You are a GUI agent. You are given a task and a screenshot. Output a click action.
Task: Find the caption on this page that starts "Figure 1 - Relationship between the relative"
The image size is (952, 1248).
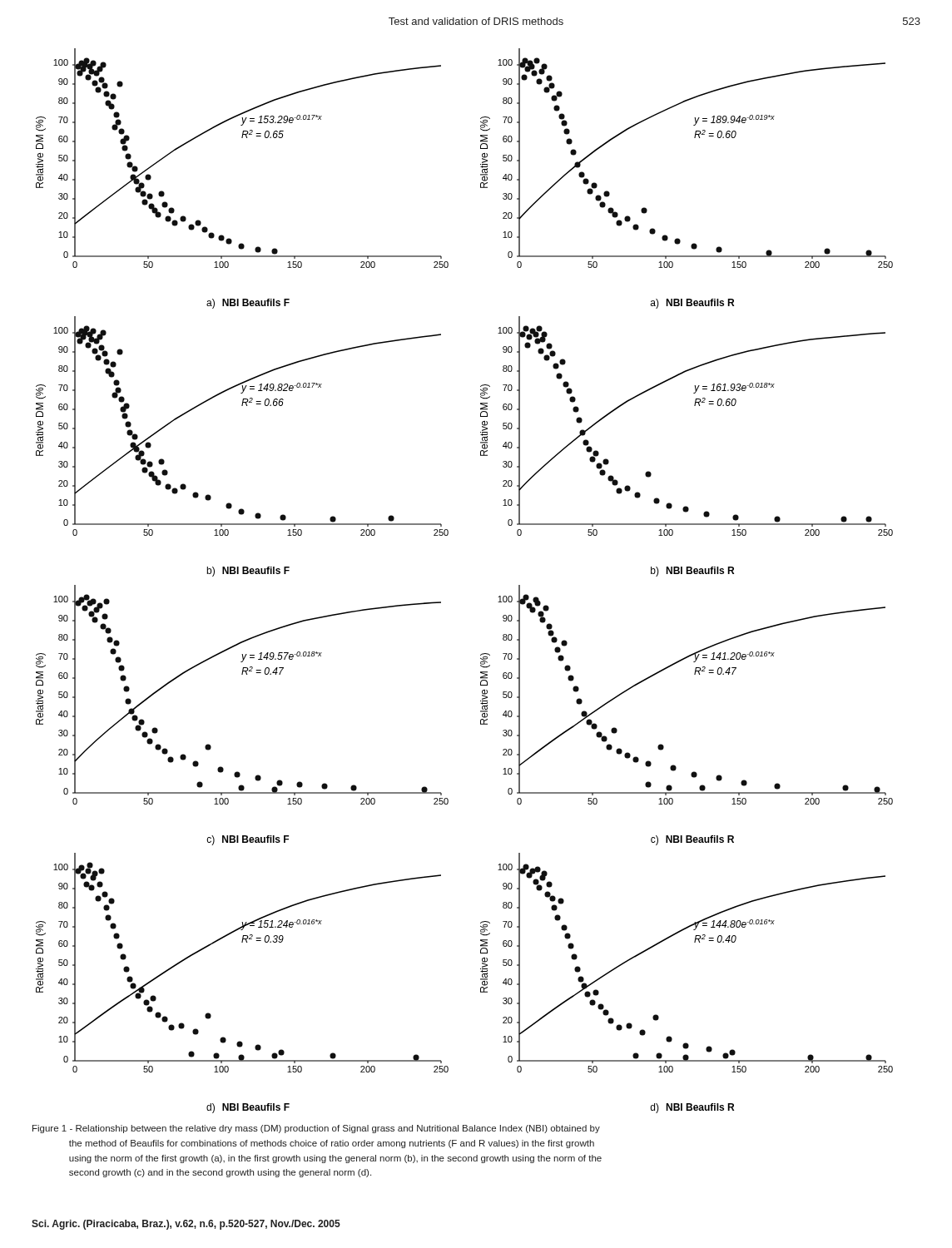click(x=317, y=1150)
